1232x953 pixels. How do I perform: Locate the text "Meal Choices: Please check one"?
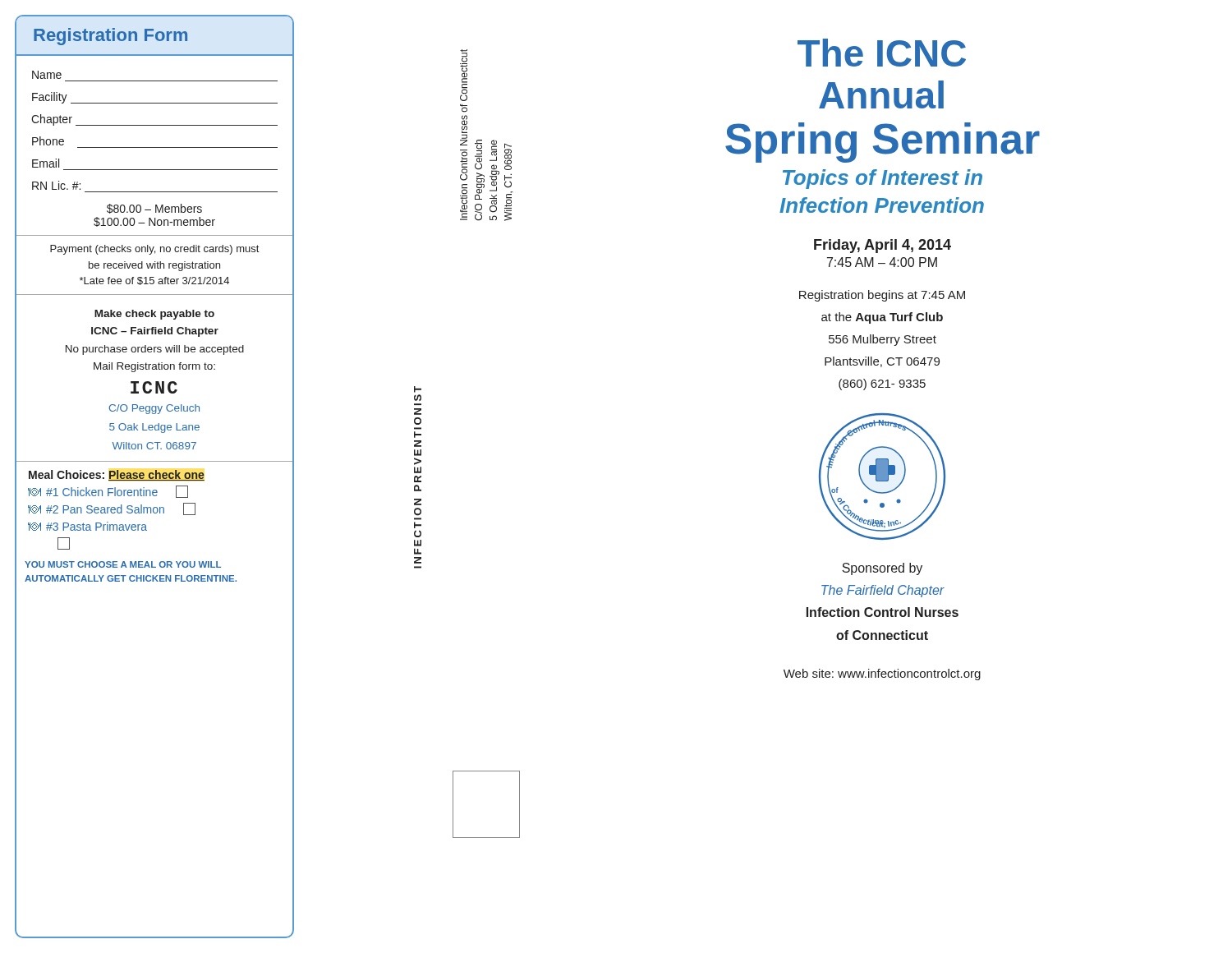pos(116,475)
